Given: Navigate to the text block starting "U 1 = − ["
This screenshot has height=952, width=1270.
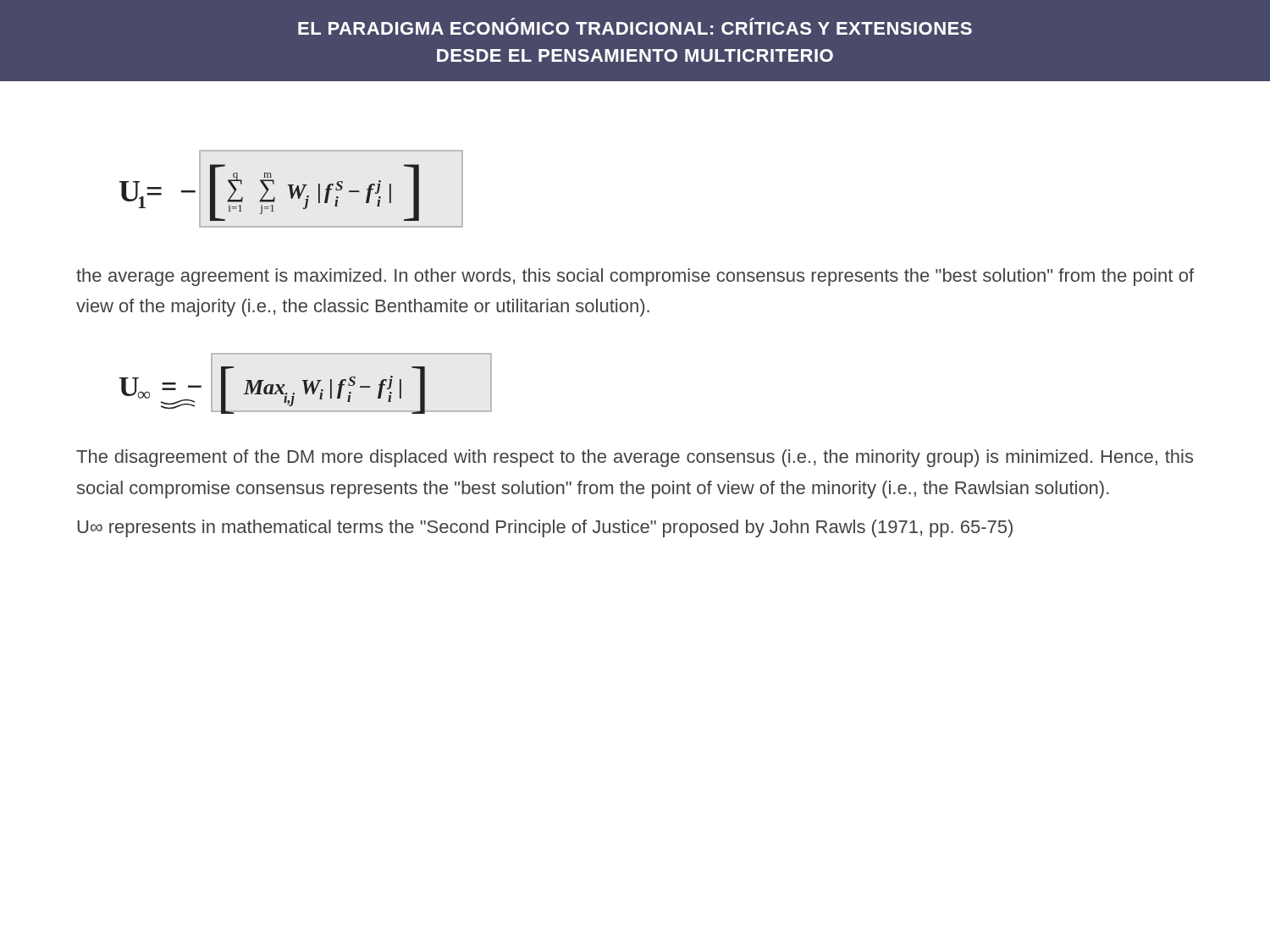Looking at the screenshot, I should point(296,190).
